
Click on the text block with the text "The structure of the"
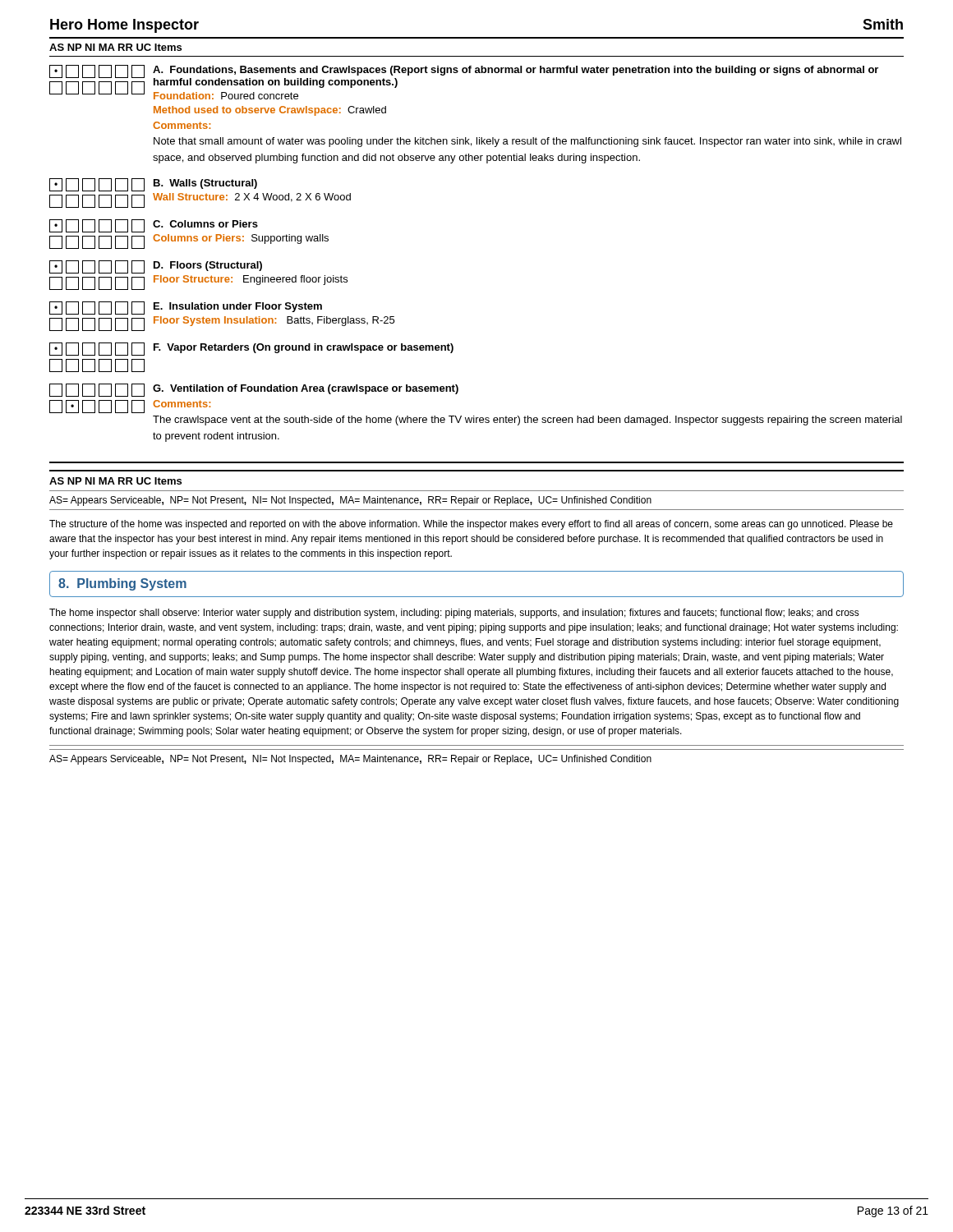coord(471,539)
